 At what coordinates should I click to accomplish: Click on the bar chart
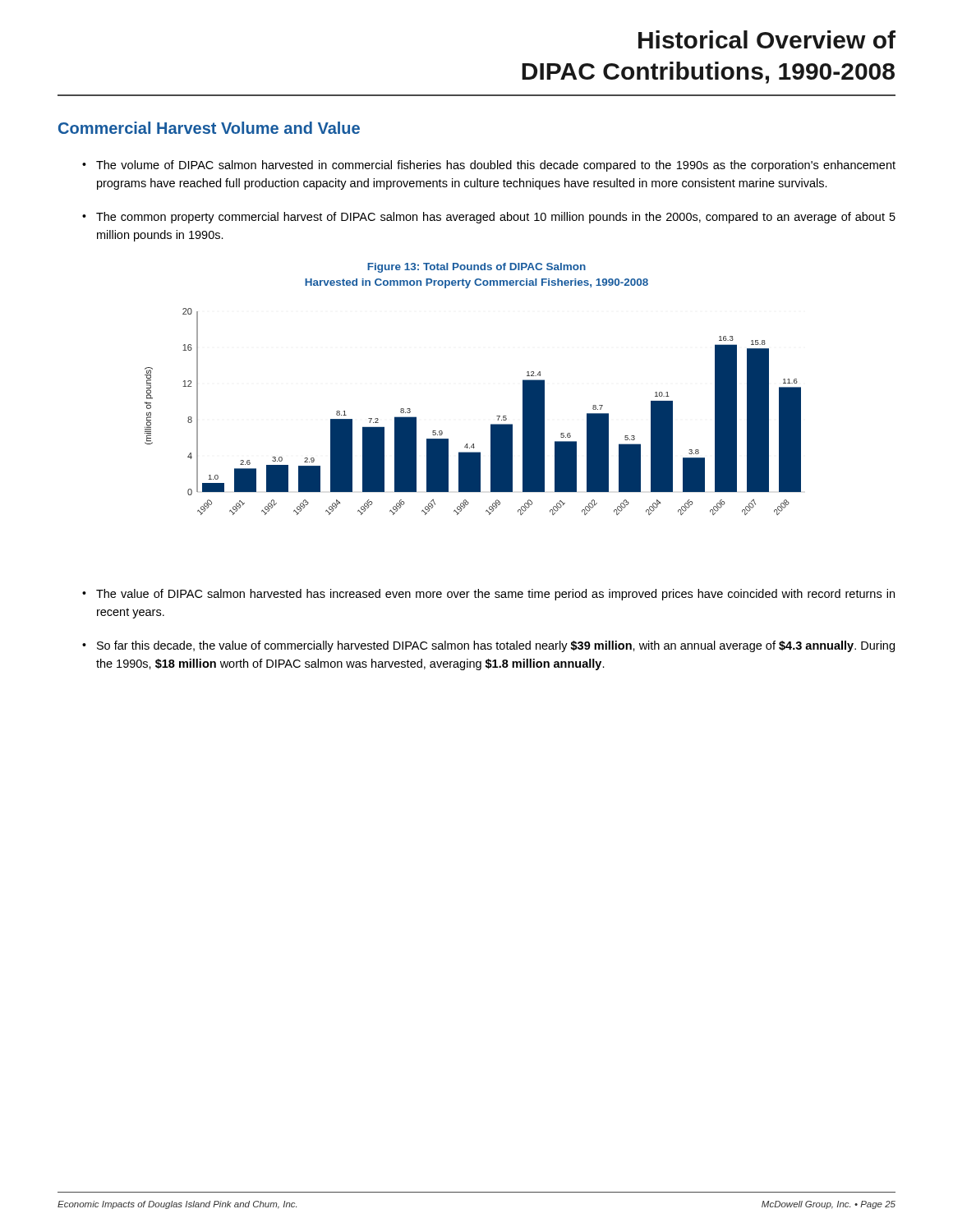tap(476, 430)
